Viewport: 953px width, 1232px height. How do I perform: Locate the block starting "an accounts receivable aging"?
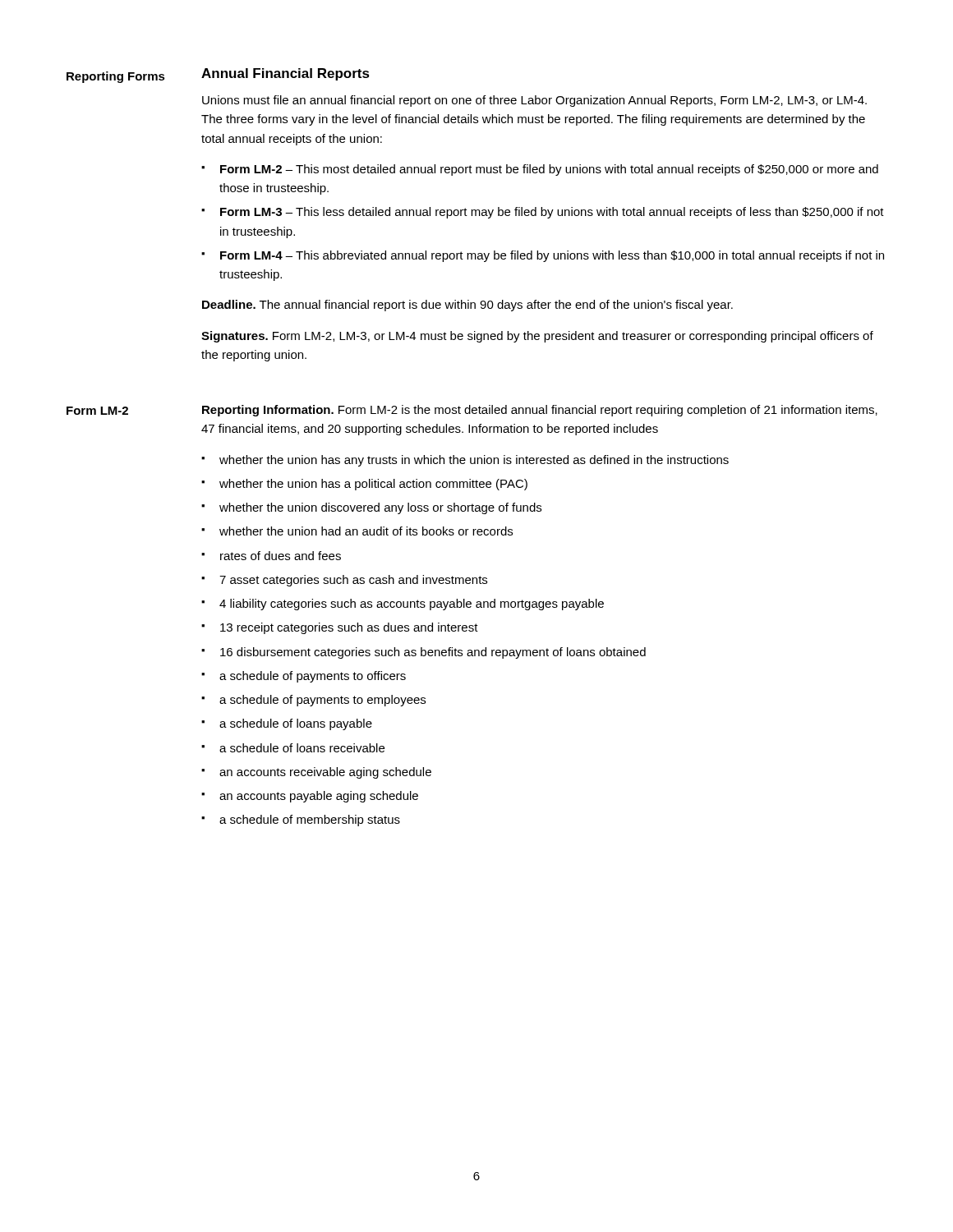(326, 771)
